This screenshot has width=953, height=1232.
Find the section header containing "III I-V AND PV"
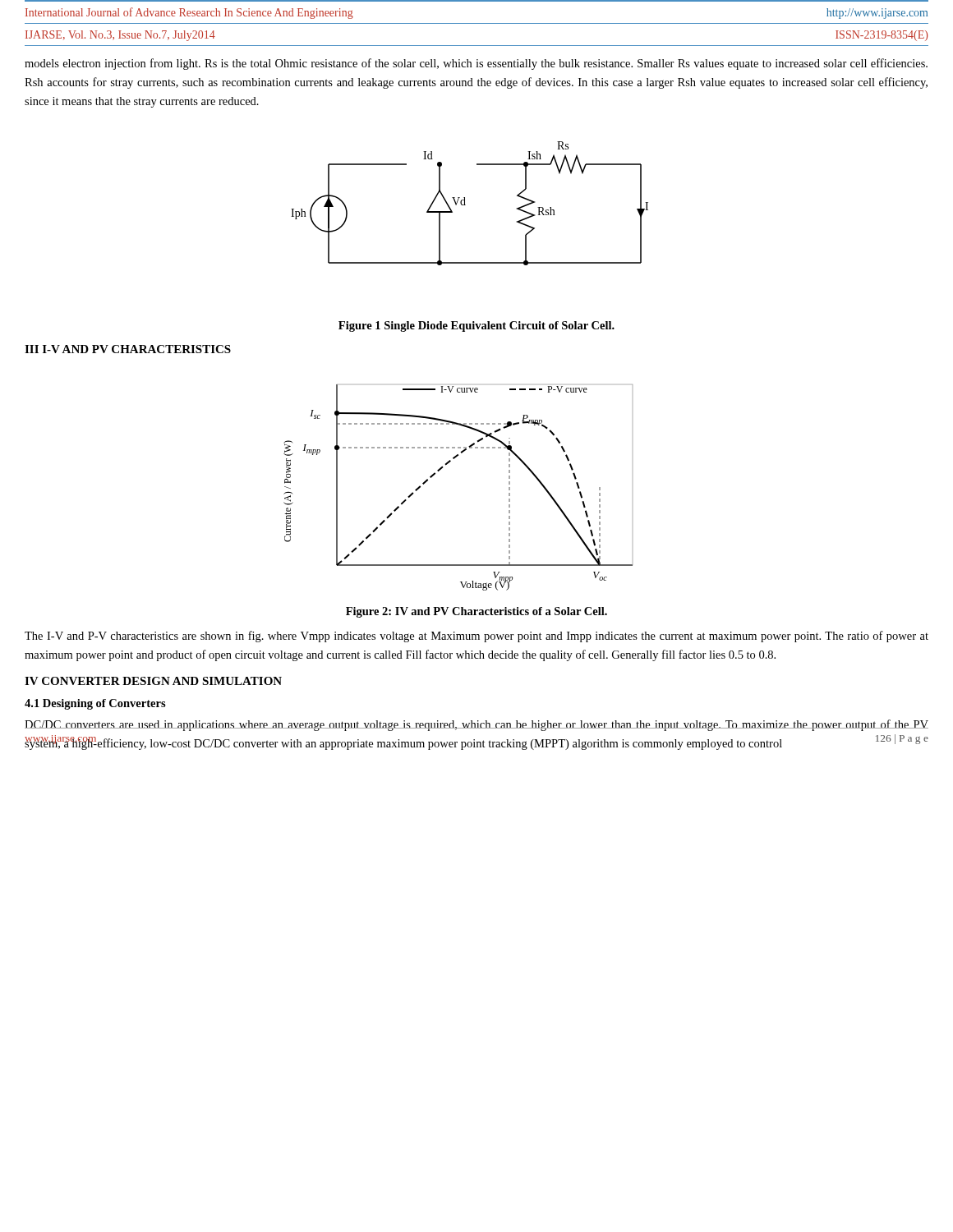click(x=128, y=349)
